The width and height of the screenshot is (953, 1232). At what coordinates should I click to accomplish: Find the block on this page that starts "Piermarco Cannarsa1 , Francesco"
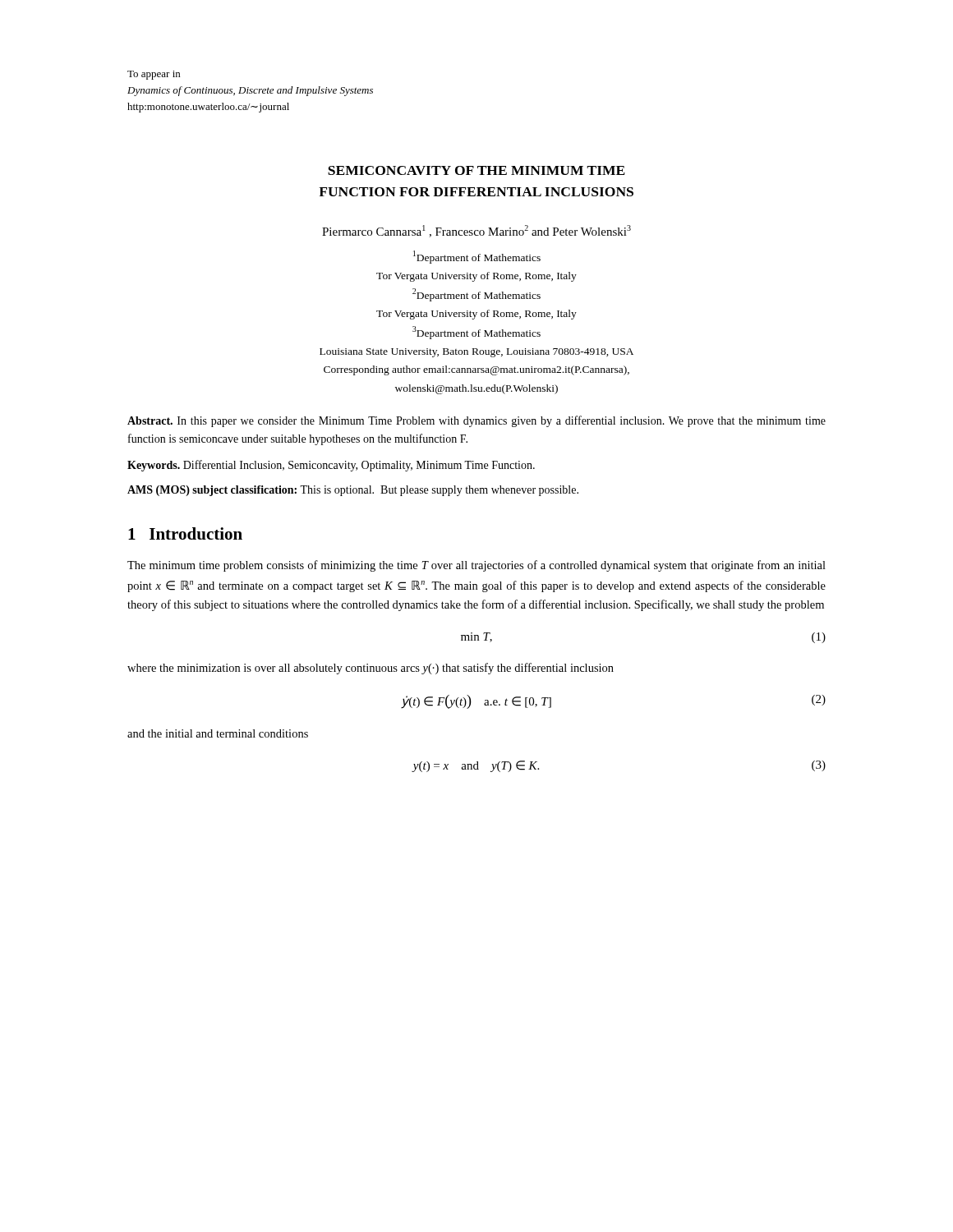point(476,231)
